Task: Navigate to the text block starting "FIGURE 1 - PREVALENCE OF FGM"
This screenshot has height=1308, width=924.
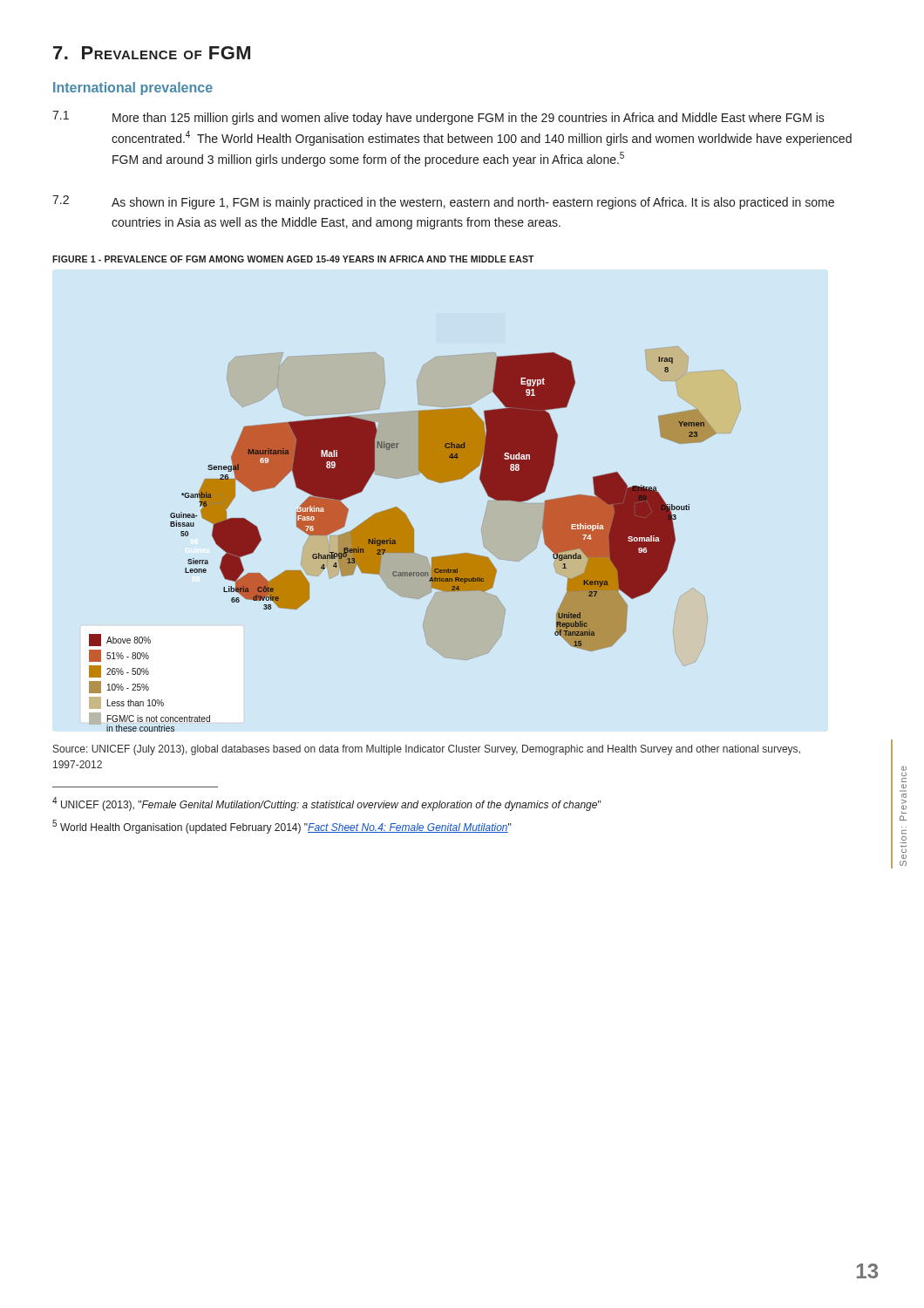Action: pos(293,259)
